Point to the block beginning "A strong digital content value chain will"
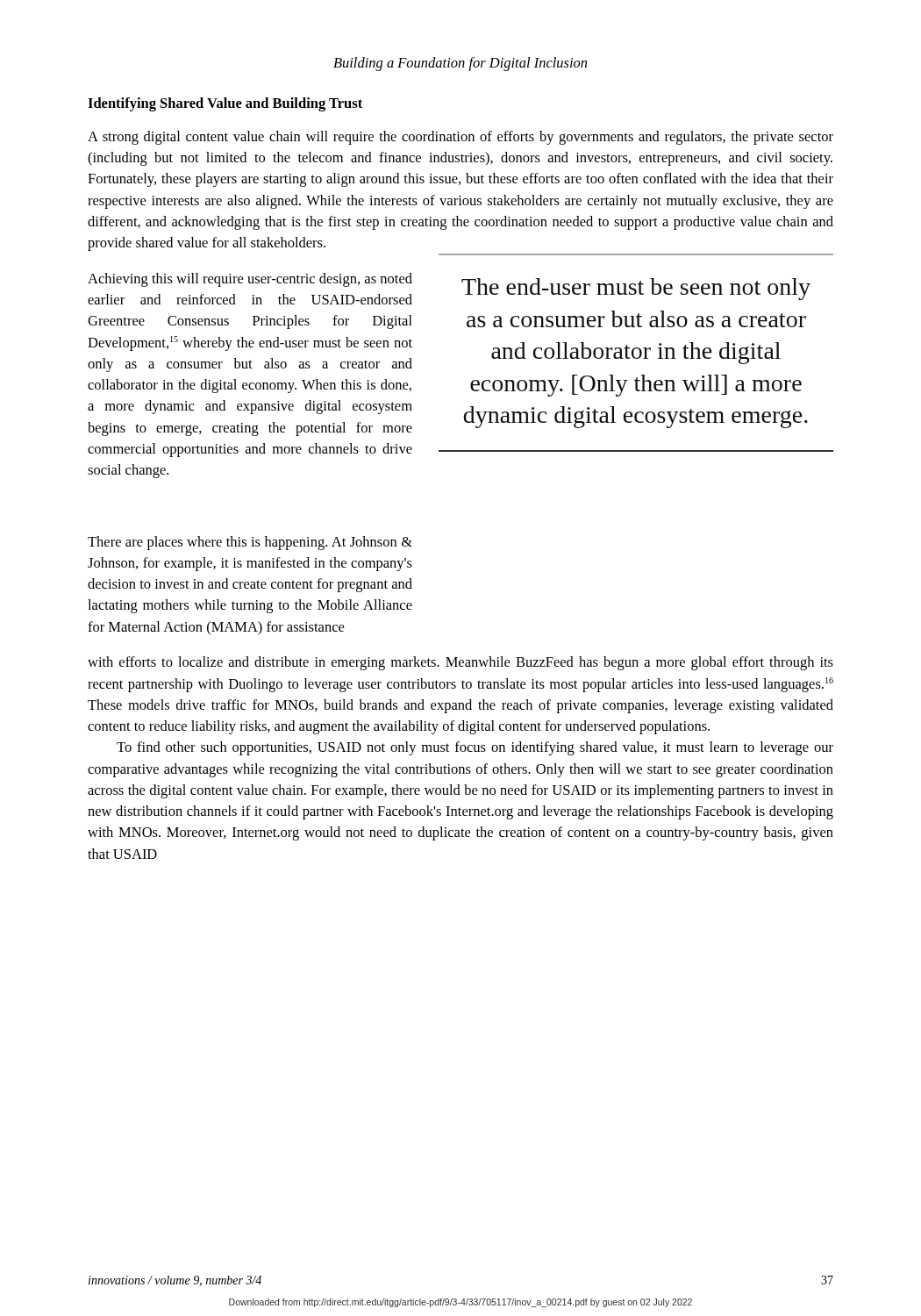 [x=460, y=190]
